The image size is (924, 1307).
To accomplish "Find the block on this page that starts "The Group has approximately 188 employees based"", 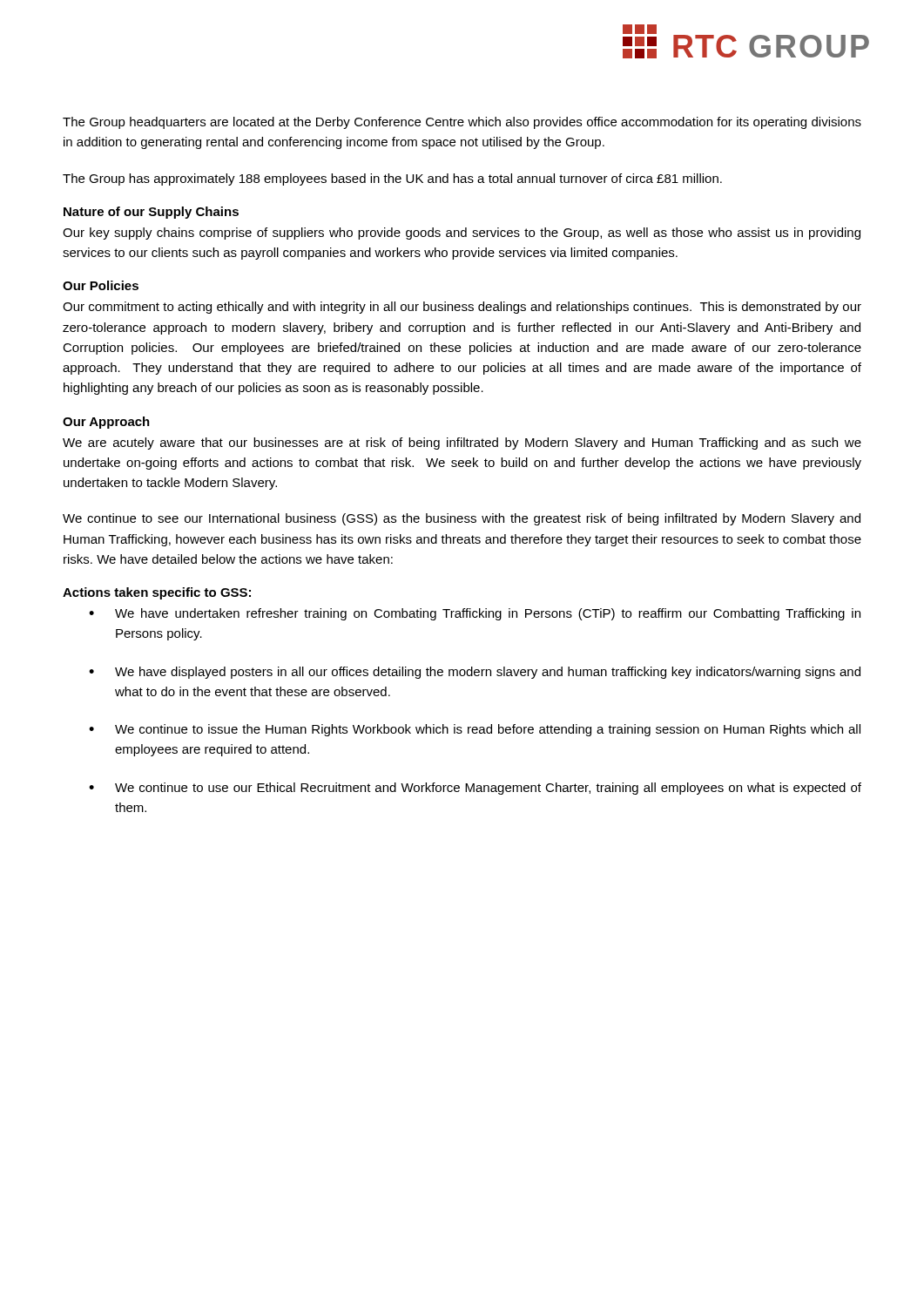I will click(393, 178).
